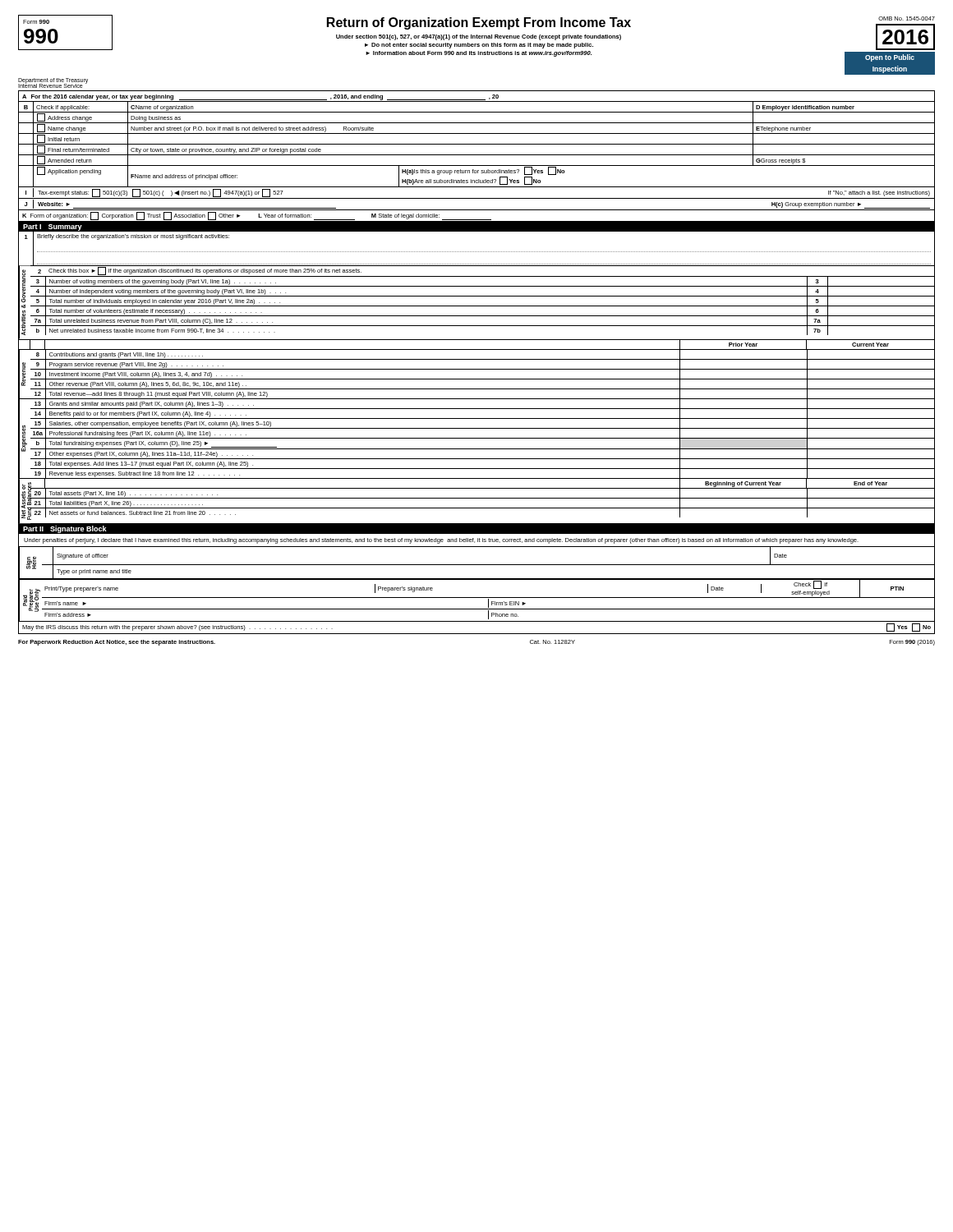This screenshot has width=953, height=1232.
Task: Locate the text that reads "Address change Doing business as"
Action: (476, 117)
